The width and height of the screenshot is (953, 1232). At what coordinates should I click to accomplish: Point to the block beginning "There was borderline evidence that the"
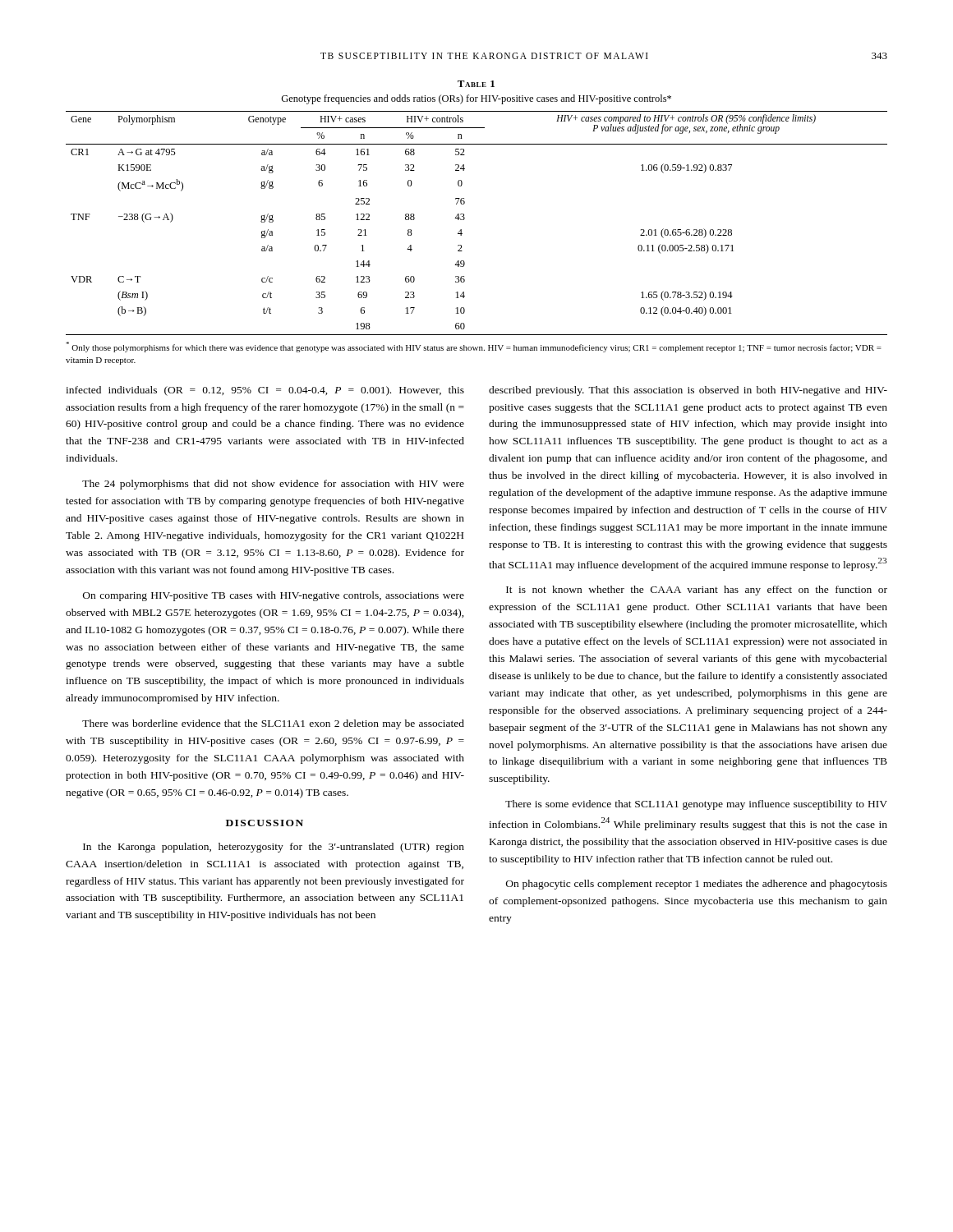coord(265,758)
